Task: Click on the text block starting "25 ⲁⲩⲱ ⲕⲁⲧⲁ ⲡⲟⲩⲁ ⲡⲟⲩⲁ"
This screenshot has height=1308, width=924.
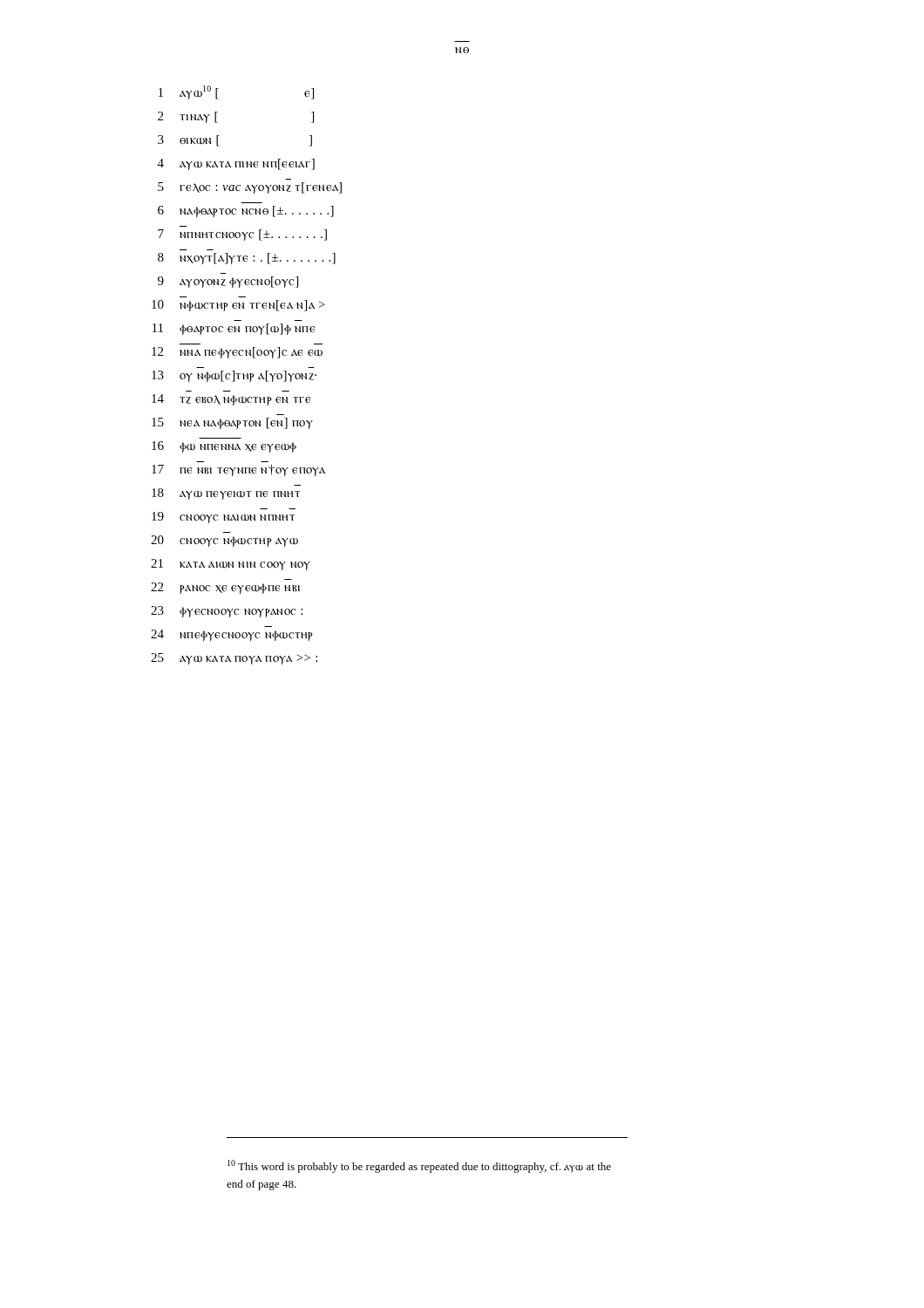Action: 234,659
